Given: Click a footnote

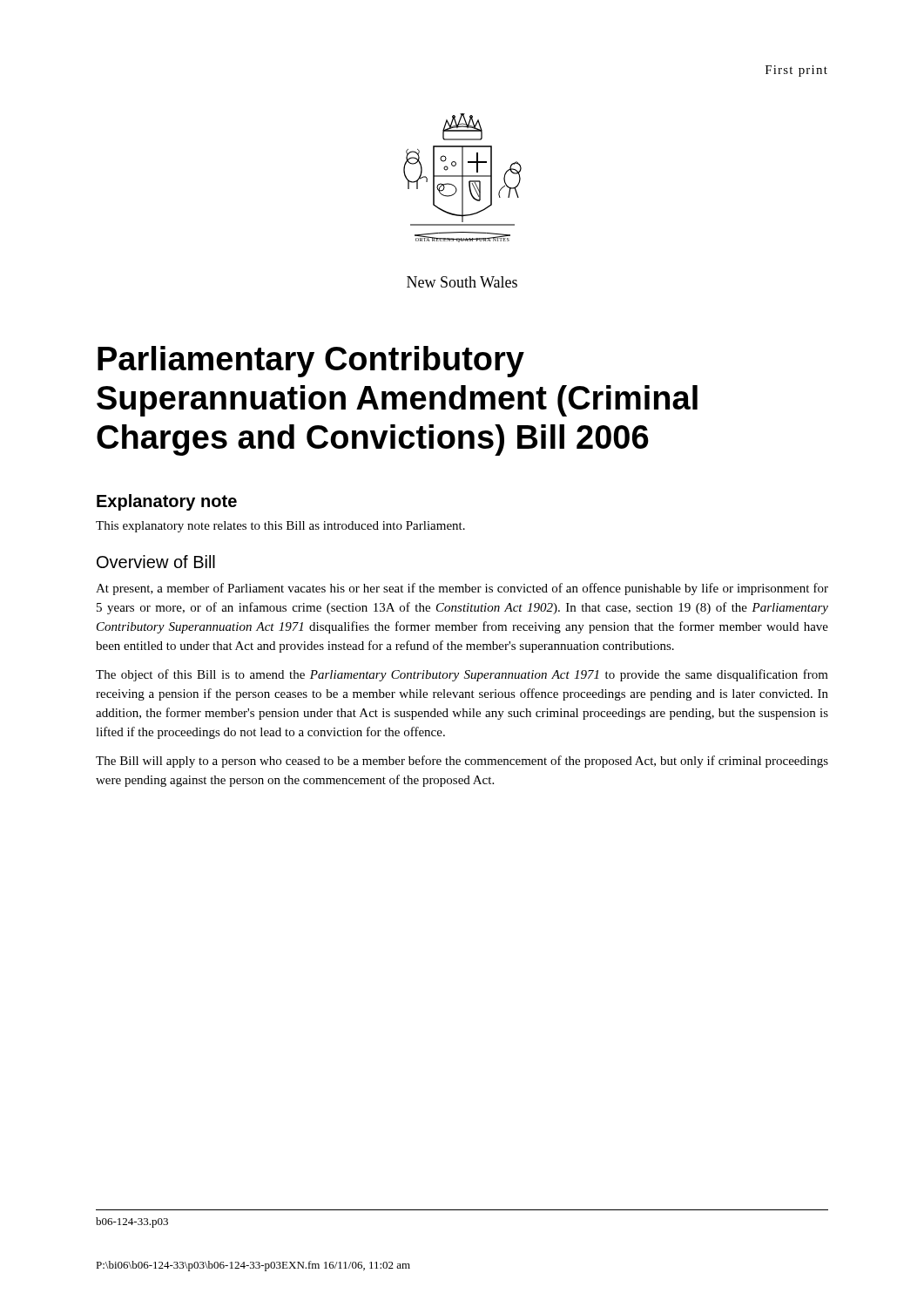Looking at the screenshot, I should pos(132,1221).
